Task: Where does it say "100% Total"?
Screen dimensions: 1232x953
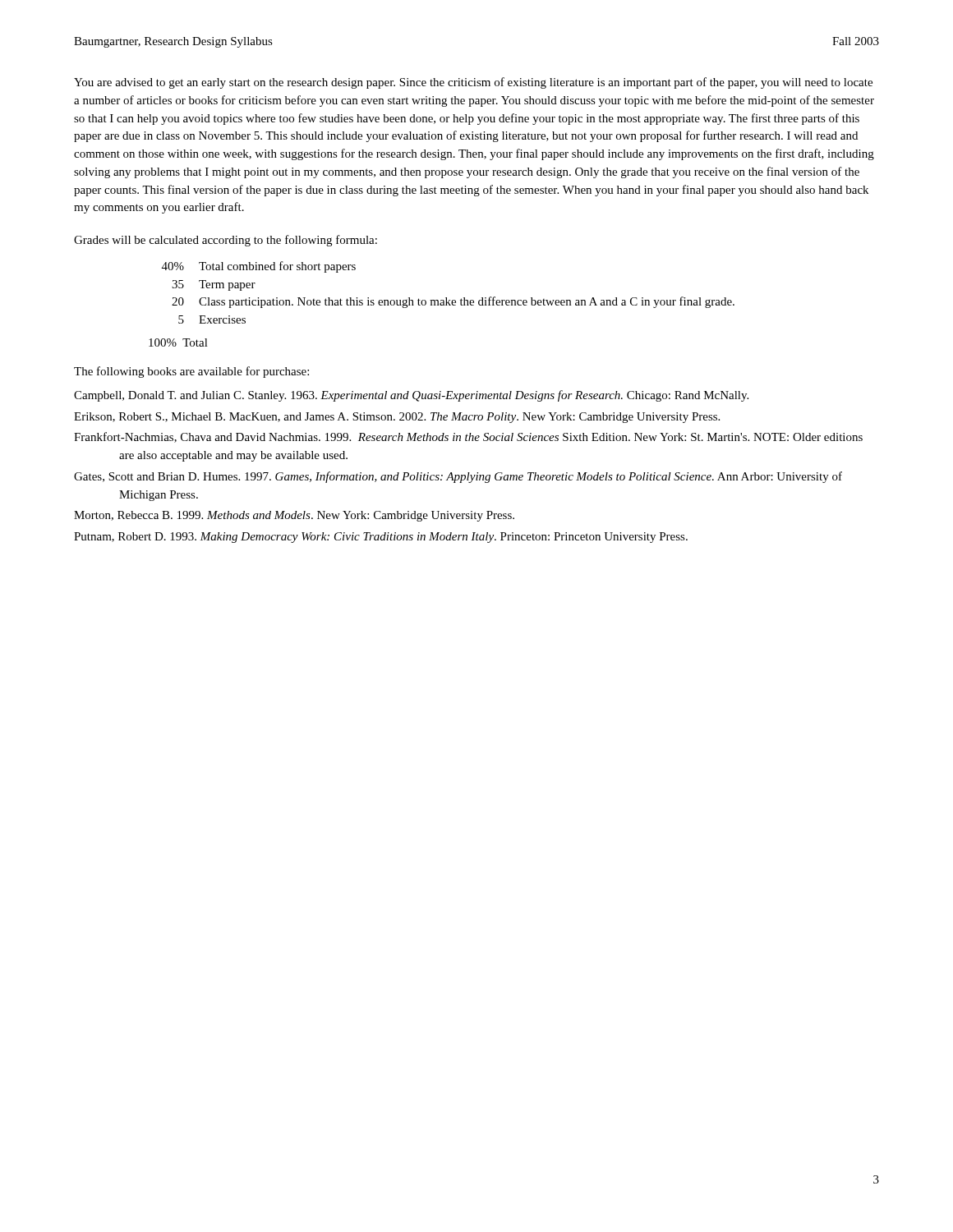Action: [x=178, y=342]
